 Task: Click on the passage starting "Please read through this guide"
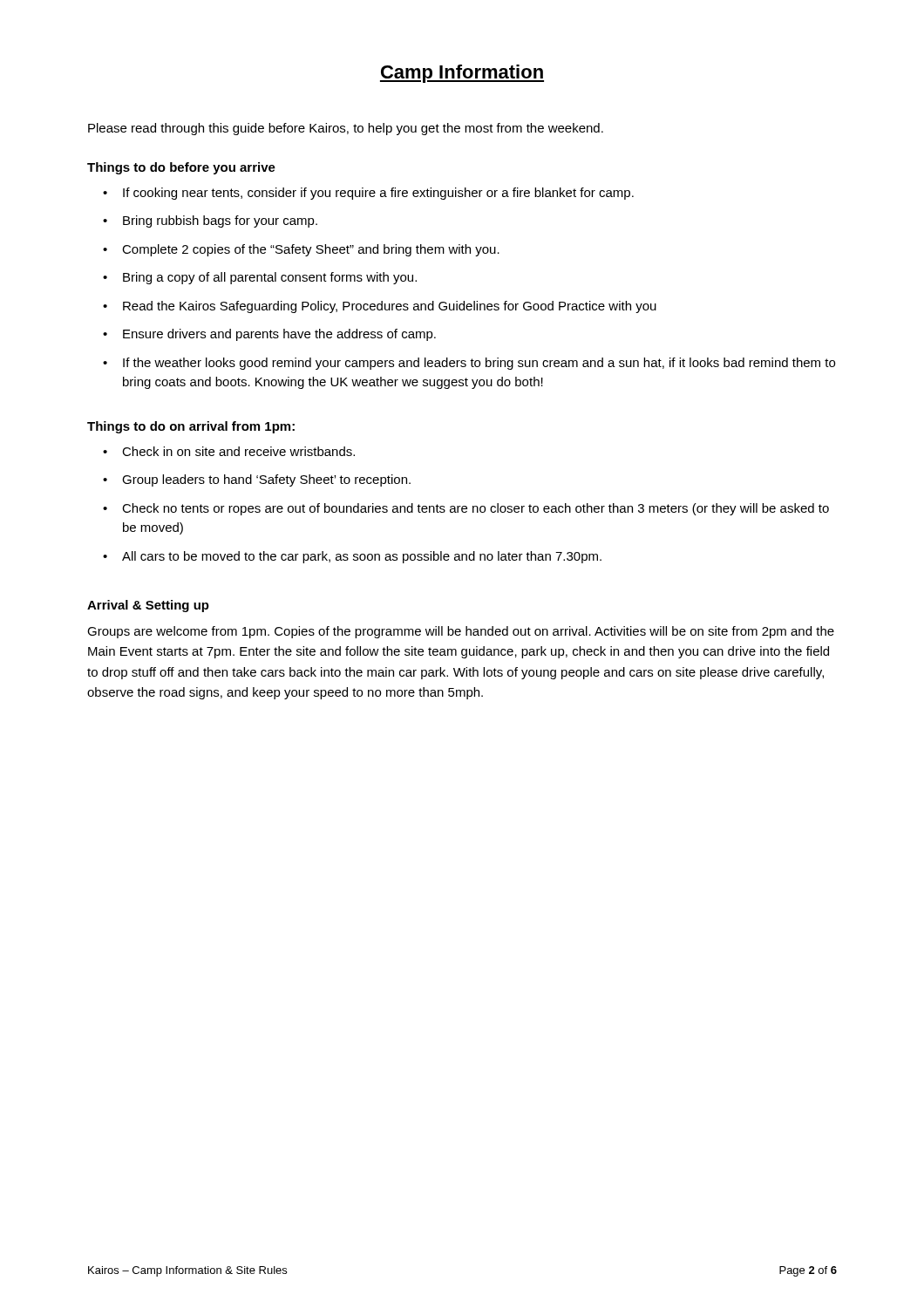(x=346, y=128)
